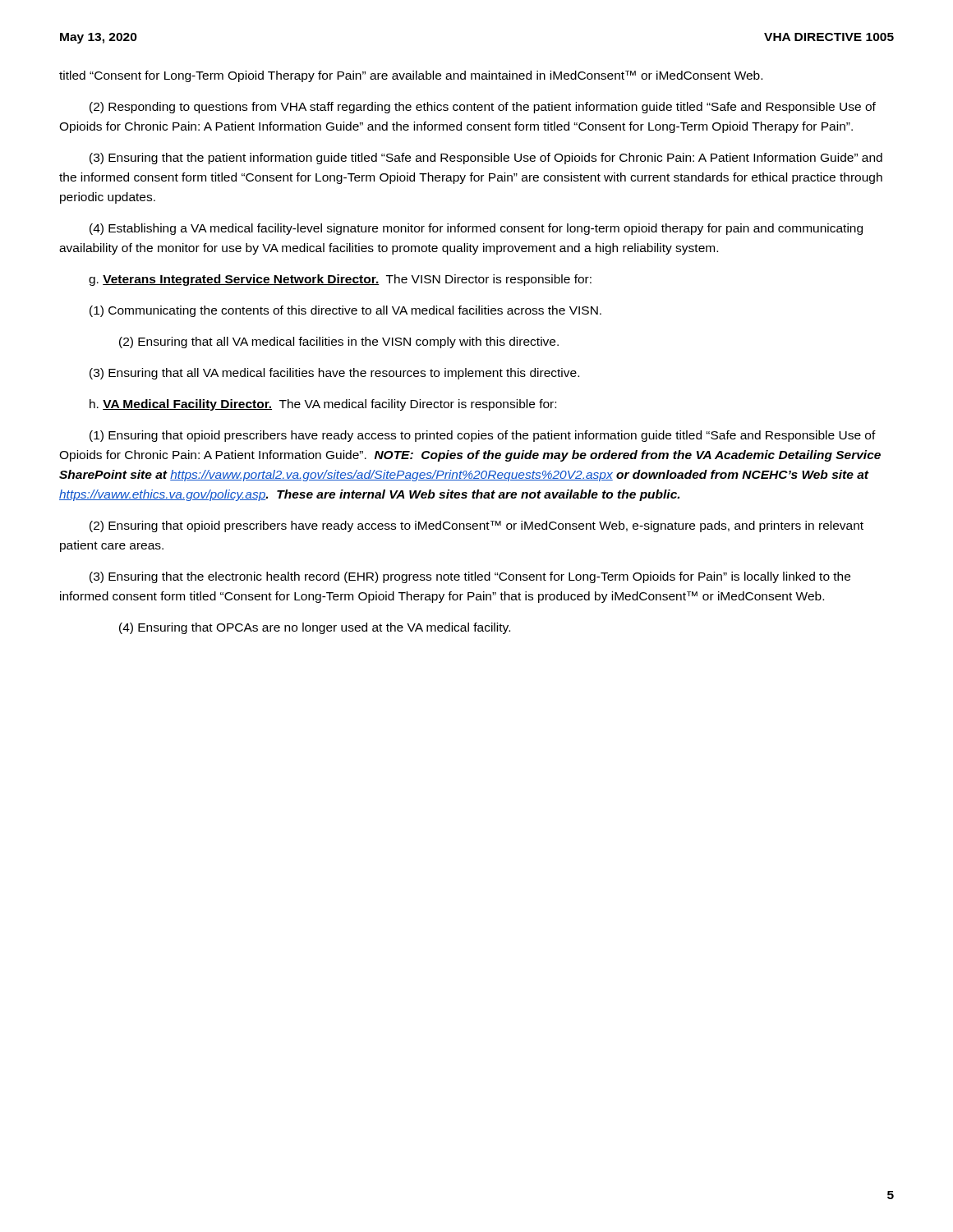953x1232 pixels.
Task: Navigate to the passage starting "(3) Ensuring that all"
Action: [335, 373]
